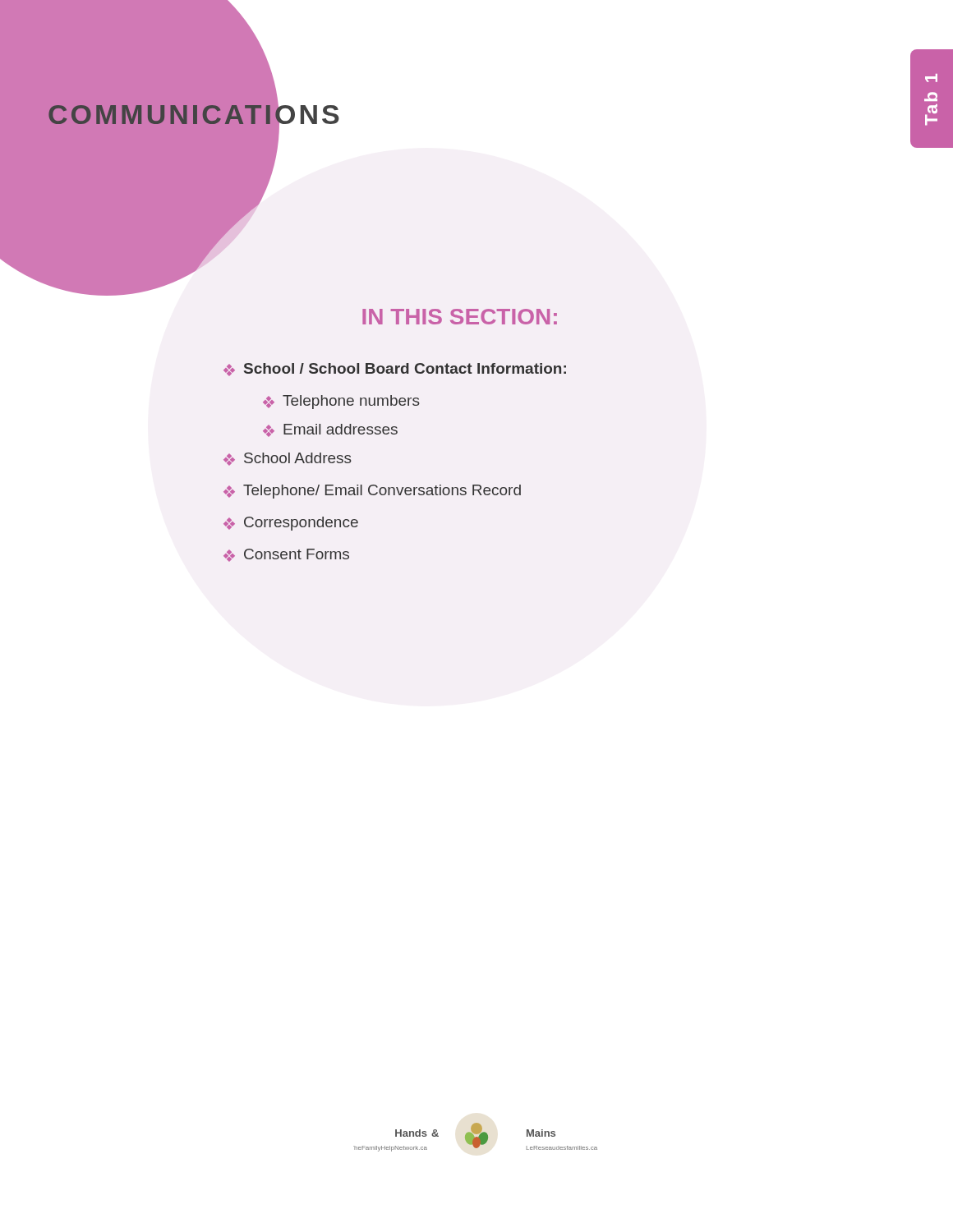Screen dimensions: 1232x953
Task: Navigate to the region starting "❖ Telephone/ Email Conversations Record"
Action: (x=372, y=492)
